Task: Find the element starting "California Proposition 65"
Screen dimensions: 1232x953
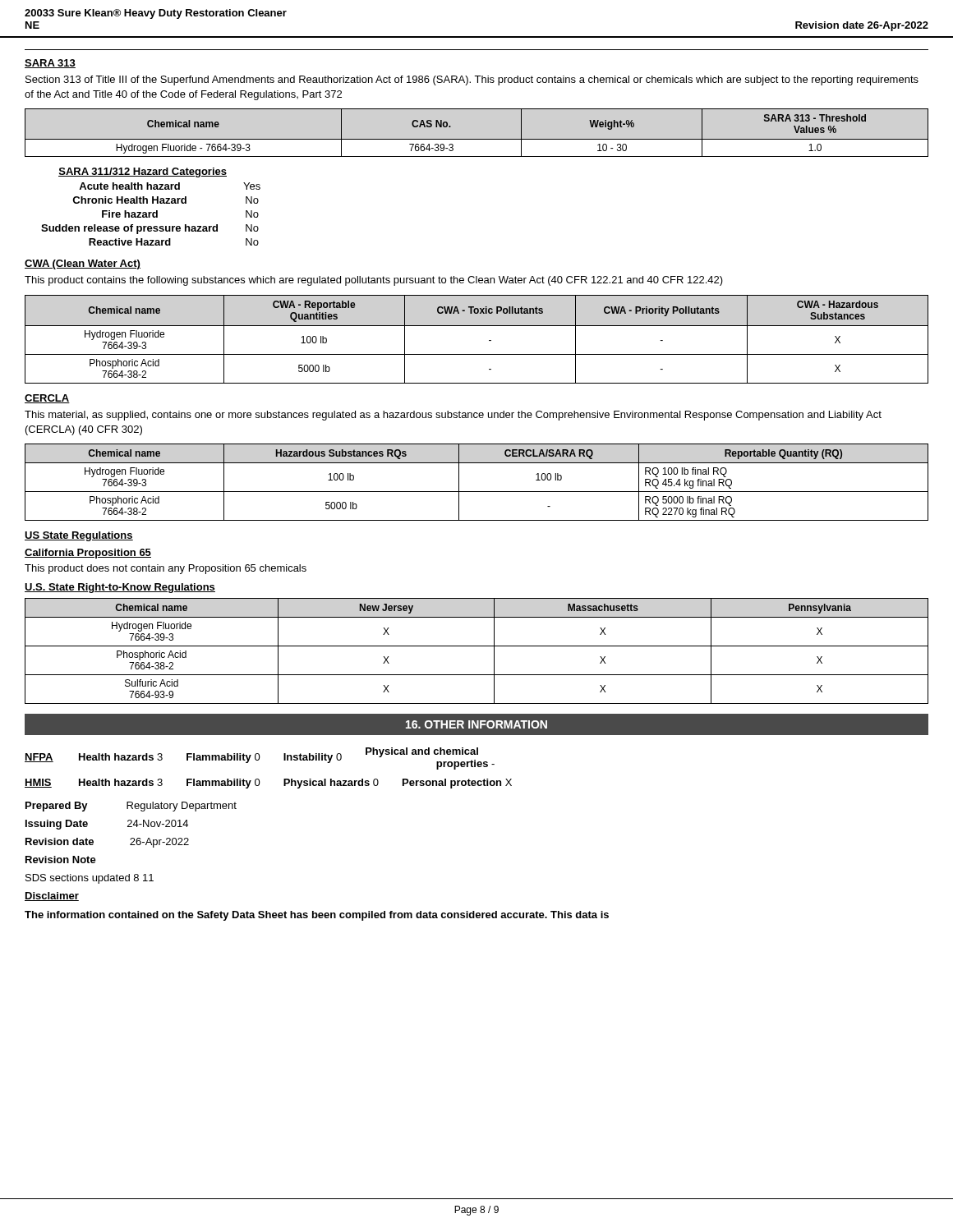Action: [88, 552]
